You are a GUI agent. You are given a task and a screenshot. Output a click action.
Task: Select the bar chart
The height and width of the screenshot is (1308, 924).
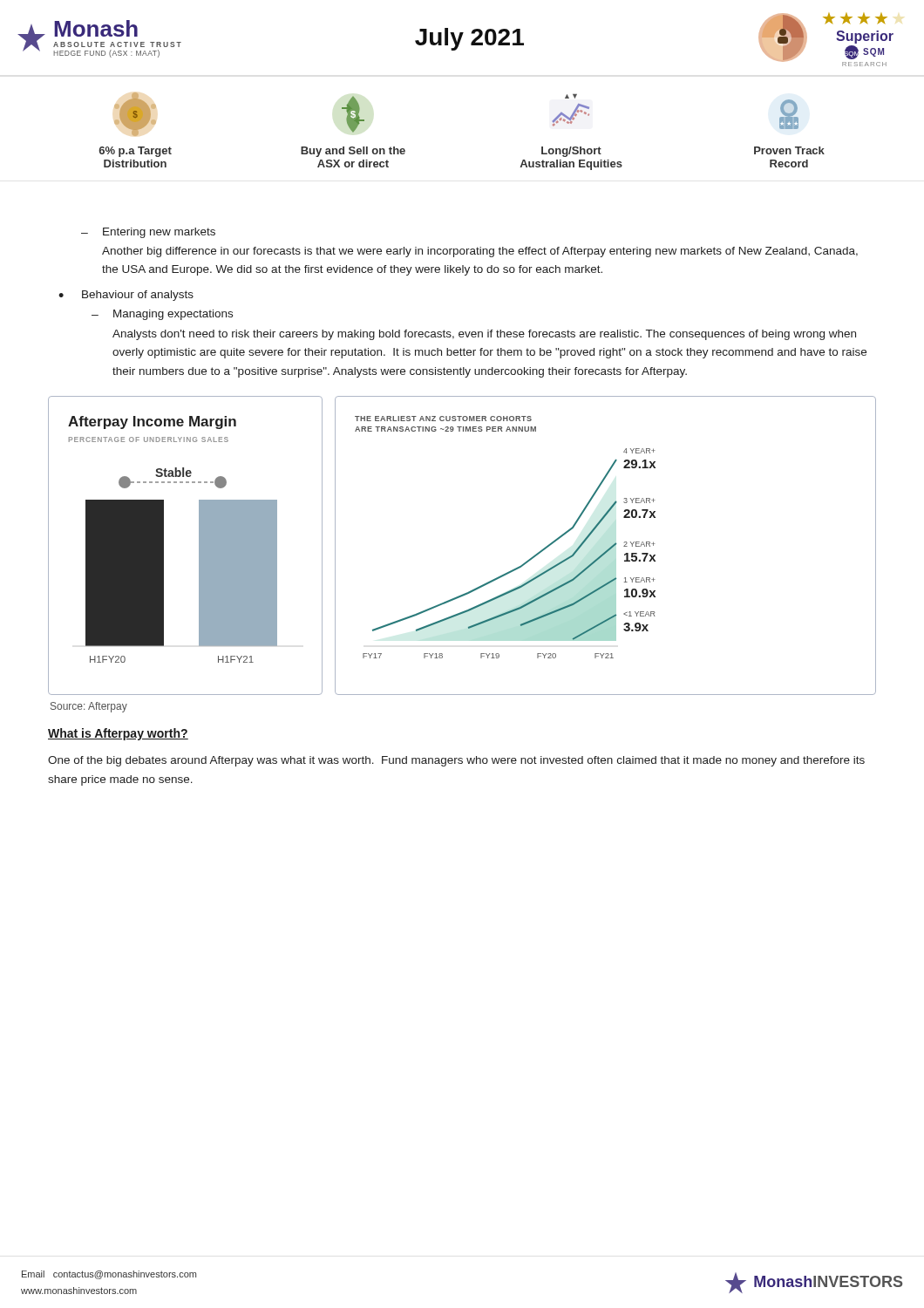(185, 546)
